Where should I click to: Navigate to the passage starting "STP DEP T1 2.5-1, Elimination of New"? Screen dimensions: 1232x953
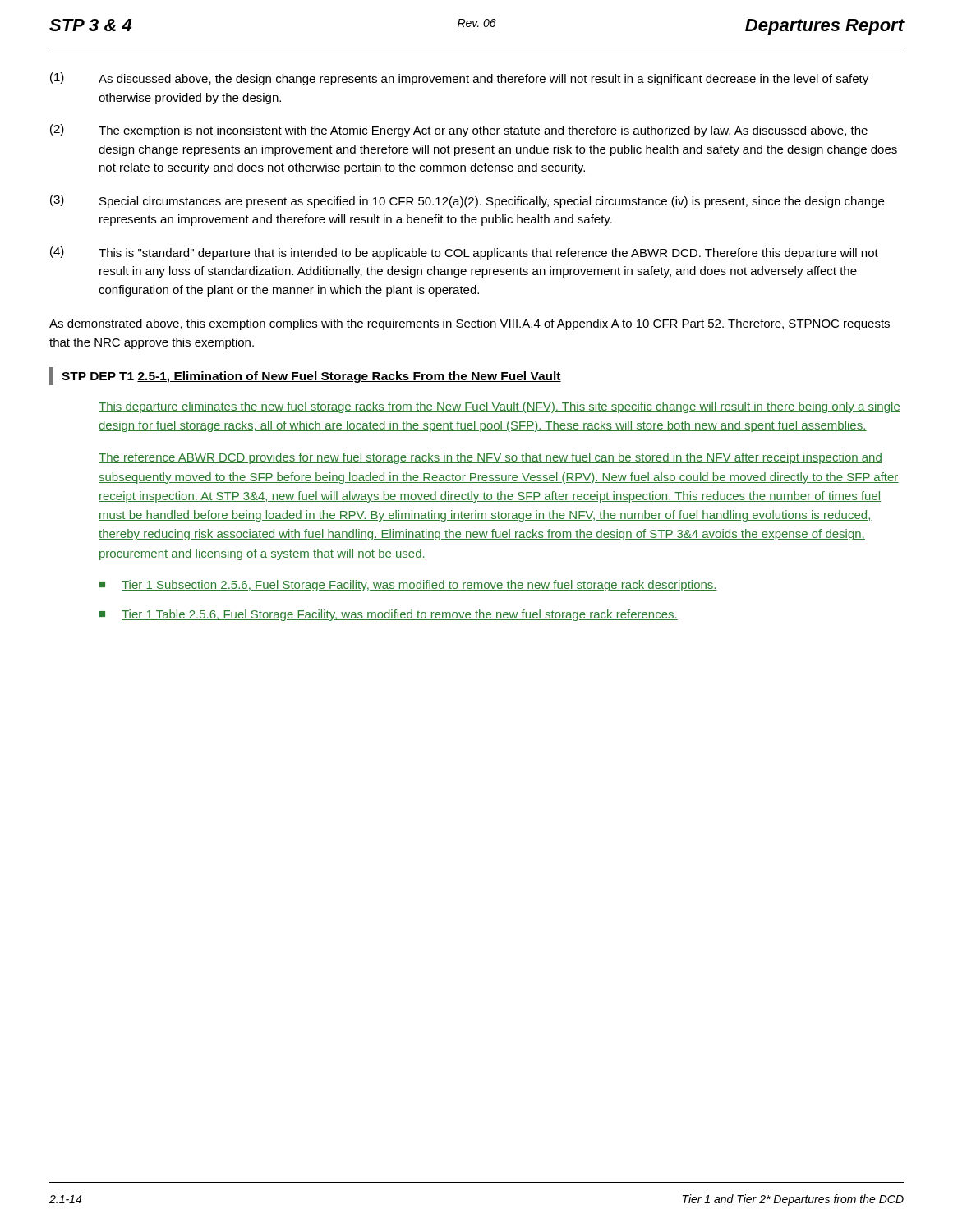305,376
